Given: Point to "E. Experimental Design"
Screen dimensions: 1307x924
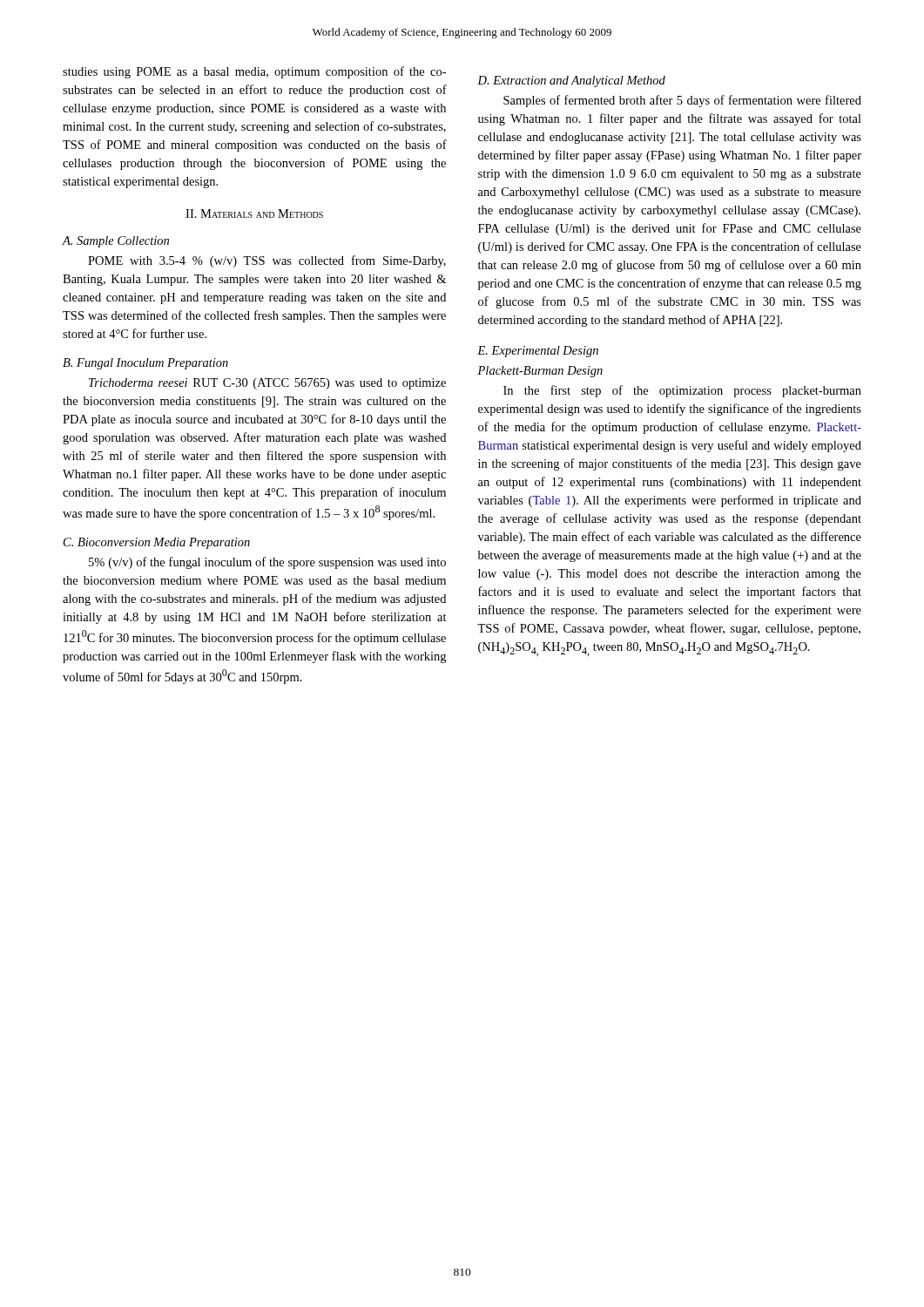Looking at the screenshot, I should [x=538, y=350].
